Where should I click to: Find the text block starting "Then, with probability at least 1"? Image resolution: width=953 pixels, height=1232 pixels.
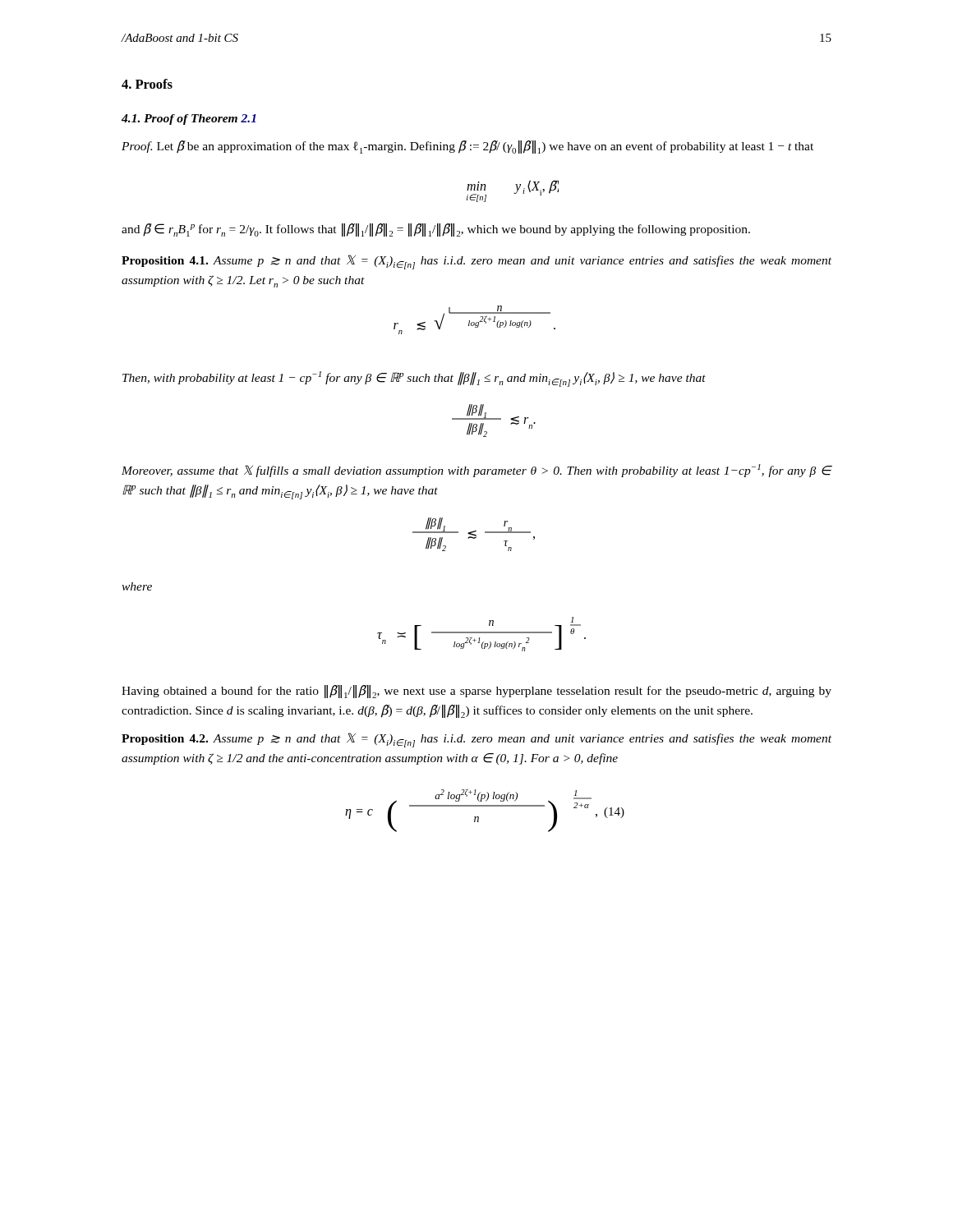413,377
